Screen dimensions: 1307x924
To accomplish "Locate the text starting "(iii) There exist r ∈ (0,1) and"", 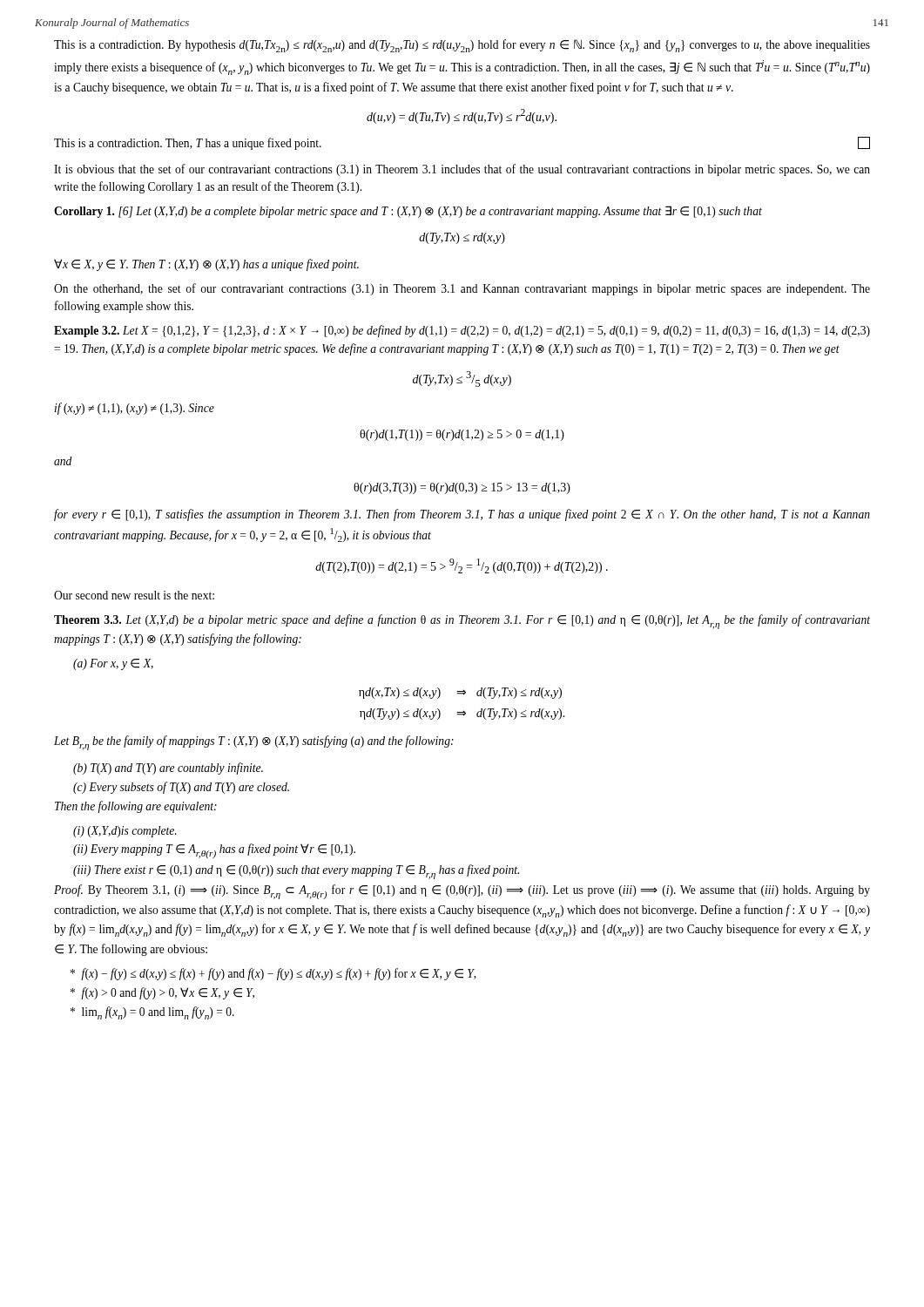I will (472, 871).
